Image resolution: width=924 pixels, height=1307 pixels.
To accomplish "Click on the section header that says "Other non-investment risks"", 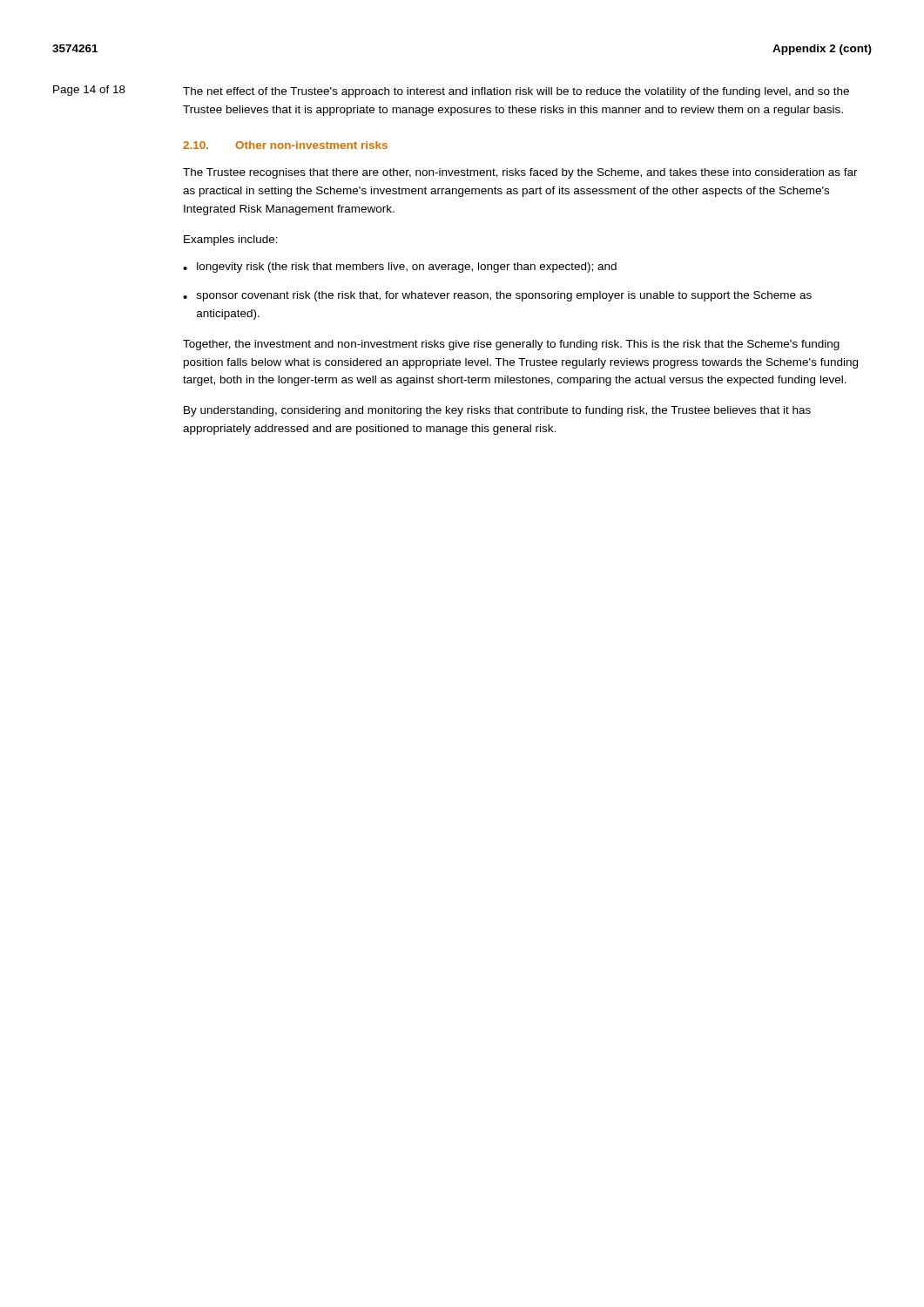I will click(x=312, y=145).
